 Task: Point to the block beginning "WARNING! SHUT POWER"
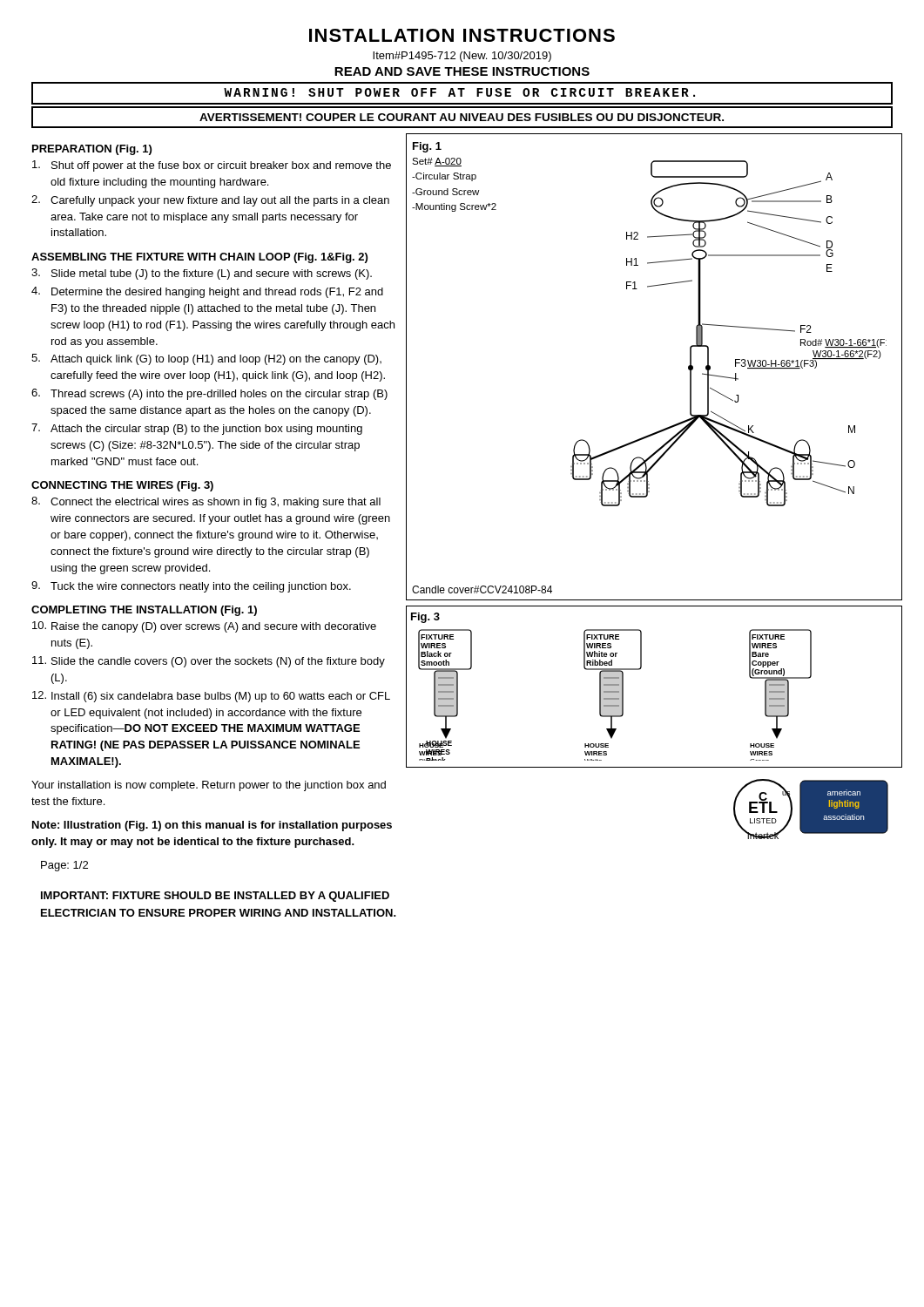(462, 93)
